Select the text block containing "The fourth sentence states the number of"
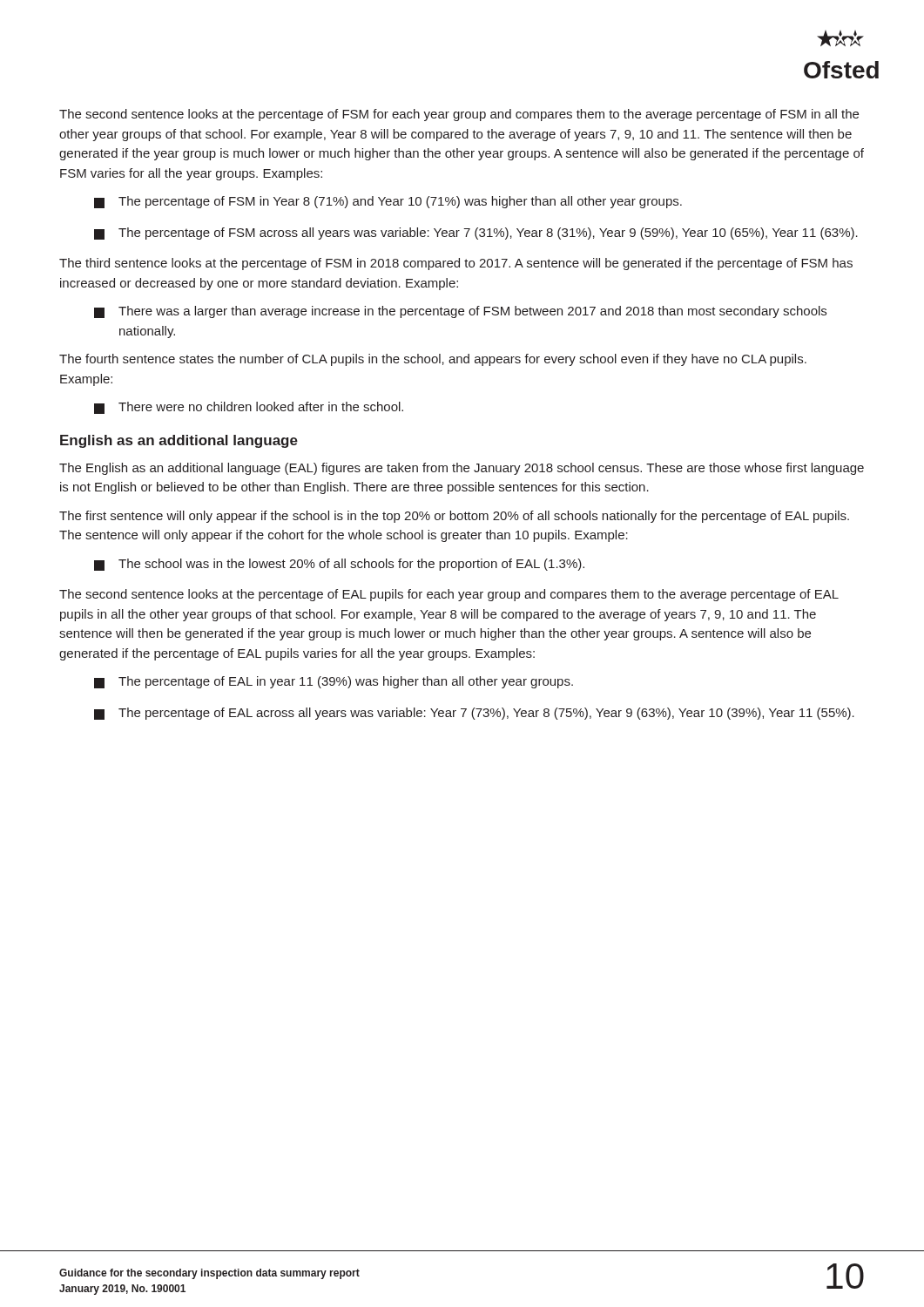This screenshot has height=1307, width=924. pyautogui.click(x=433, y=368)
